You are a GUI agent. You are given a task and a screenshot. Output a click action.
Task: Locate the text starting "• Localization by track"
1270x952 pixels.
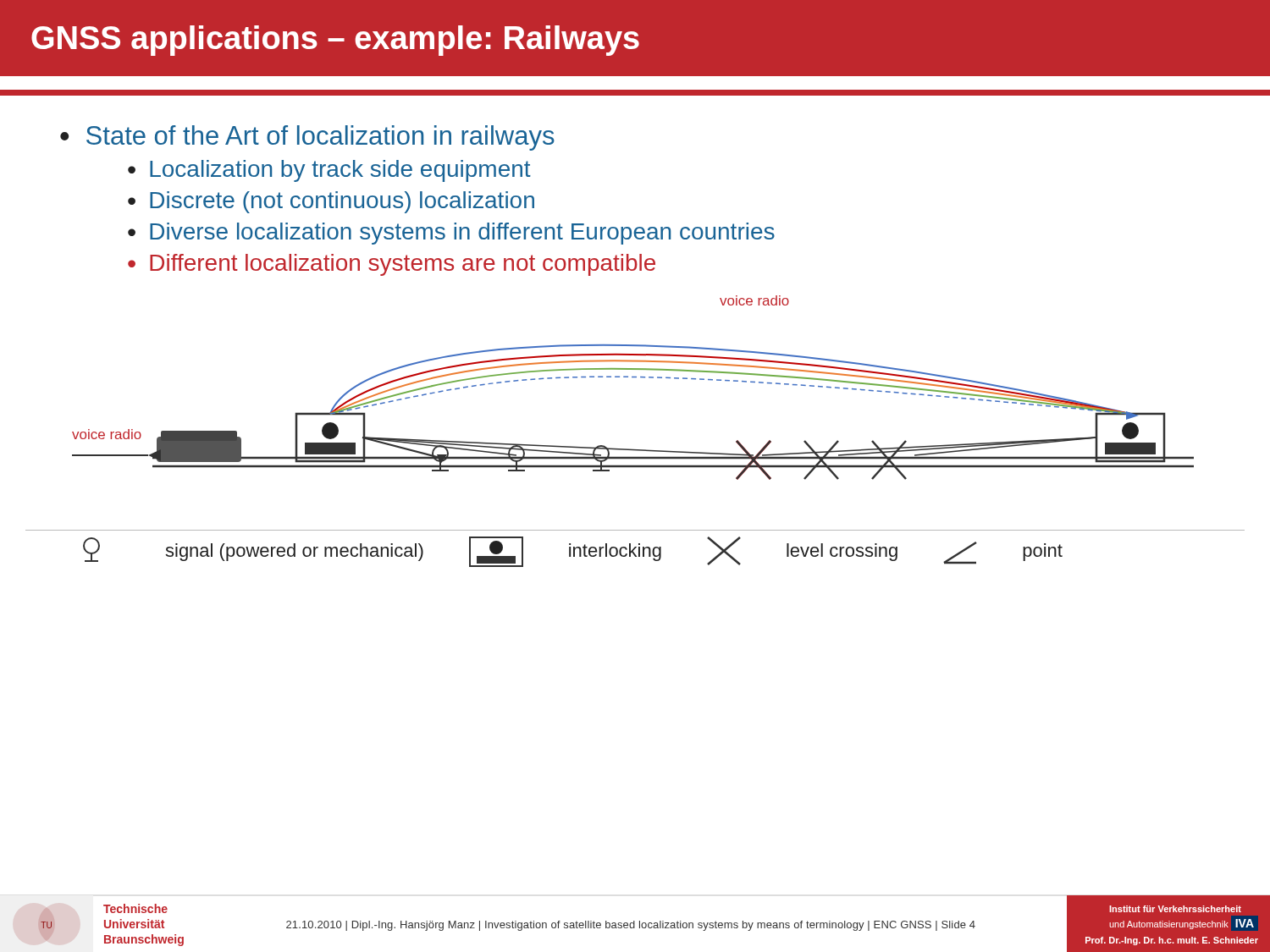coord(329,169)
